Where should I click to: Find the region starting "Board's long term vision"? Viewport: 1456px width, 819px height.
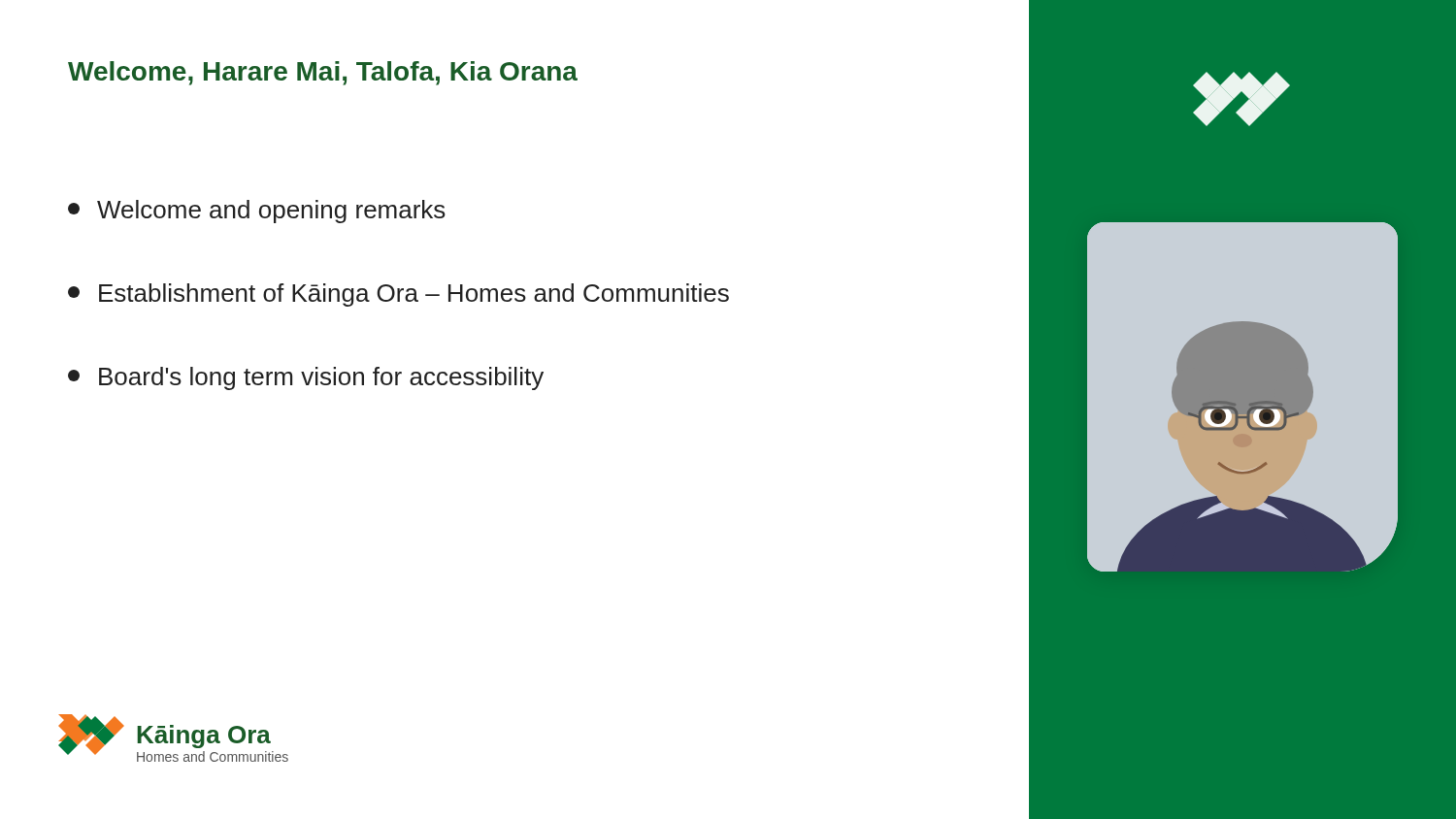pyautogui.click(x=306, y=377)
